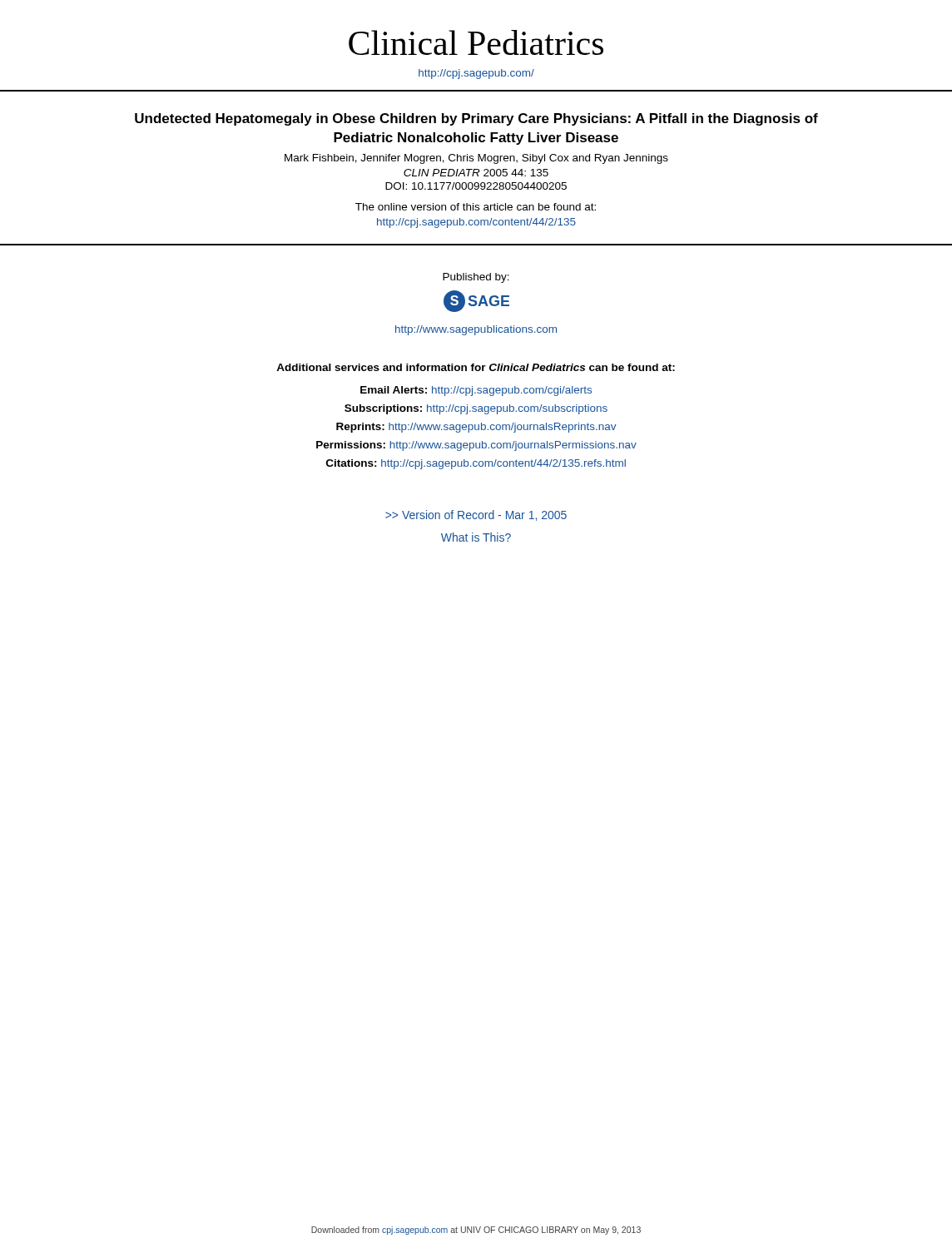The height and width of the screenshot is (1248, 952).
Task: Click on the text with the text "Published by: S SAGE http://www.sagepublications.com"
Action: tap(476, 303)
